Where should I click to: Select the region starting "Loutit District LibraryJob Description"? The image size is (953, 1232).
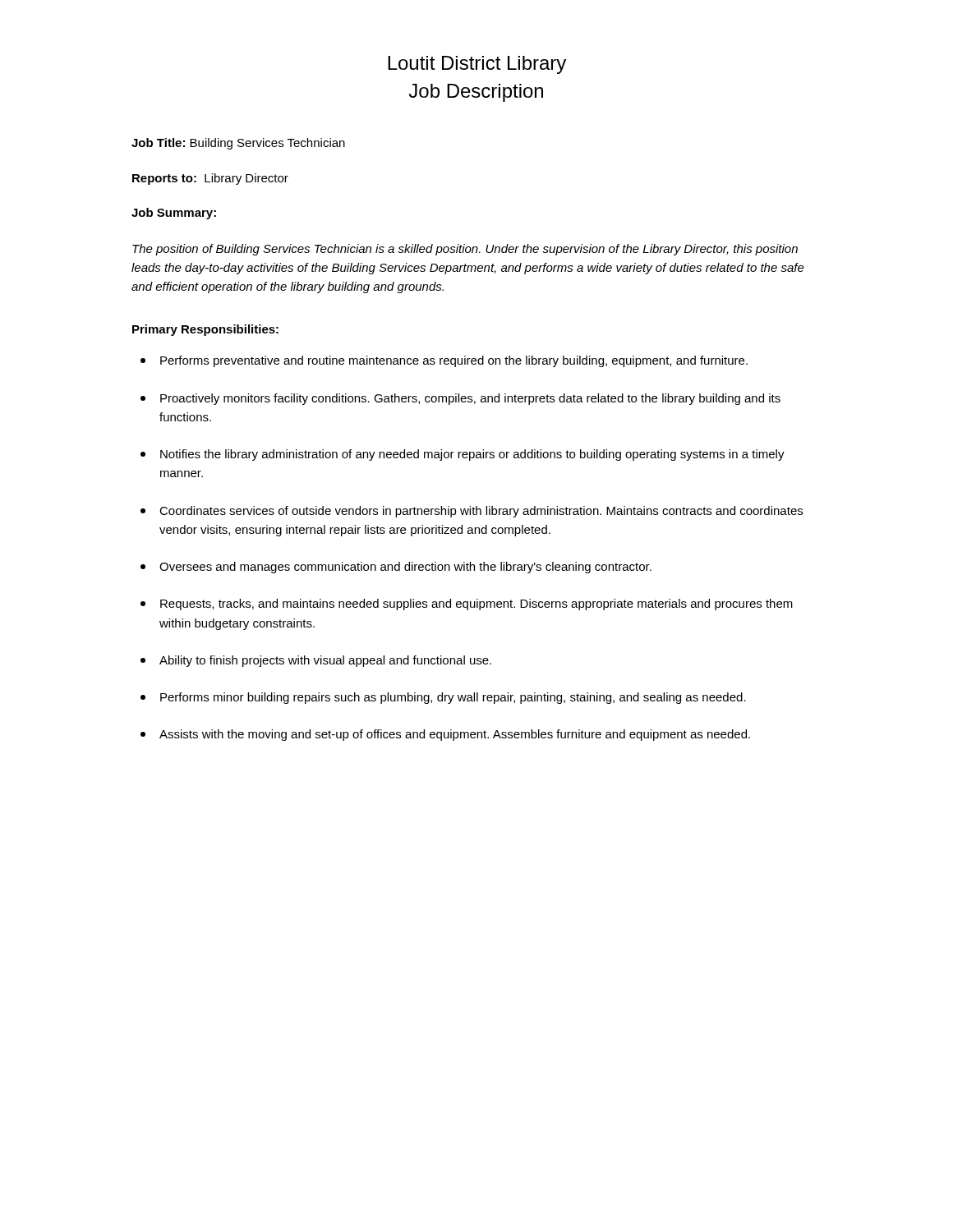coord(476,77)
